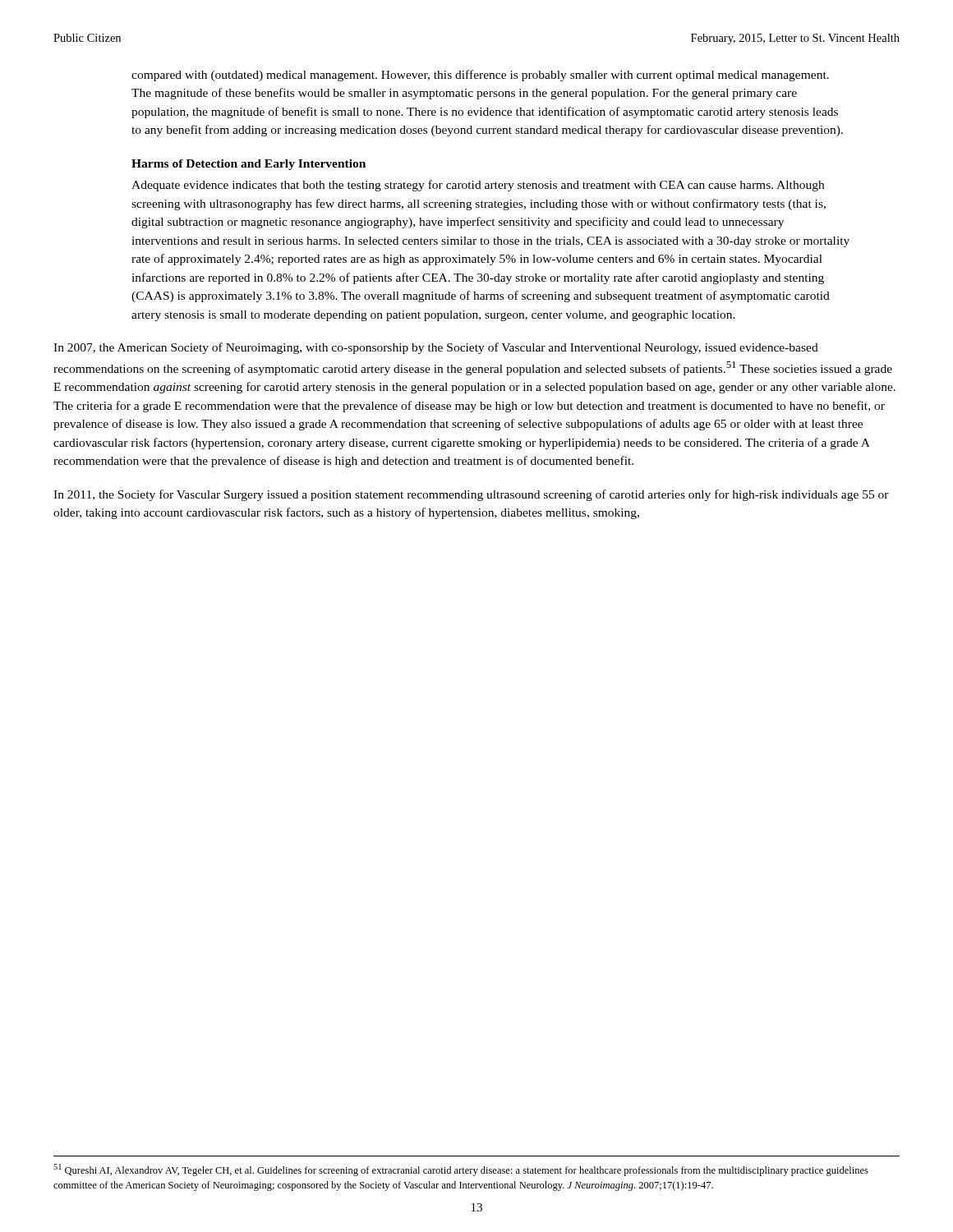Click on the footnote that says "51 Qureshi AI, Alexandrov AV, Tegeler CH,"

pyautogui.click(x=461, y=1176)
